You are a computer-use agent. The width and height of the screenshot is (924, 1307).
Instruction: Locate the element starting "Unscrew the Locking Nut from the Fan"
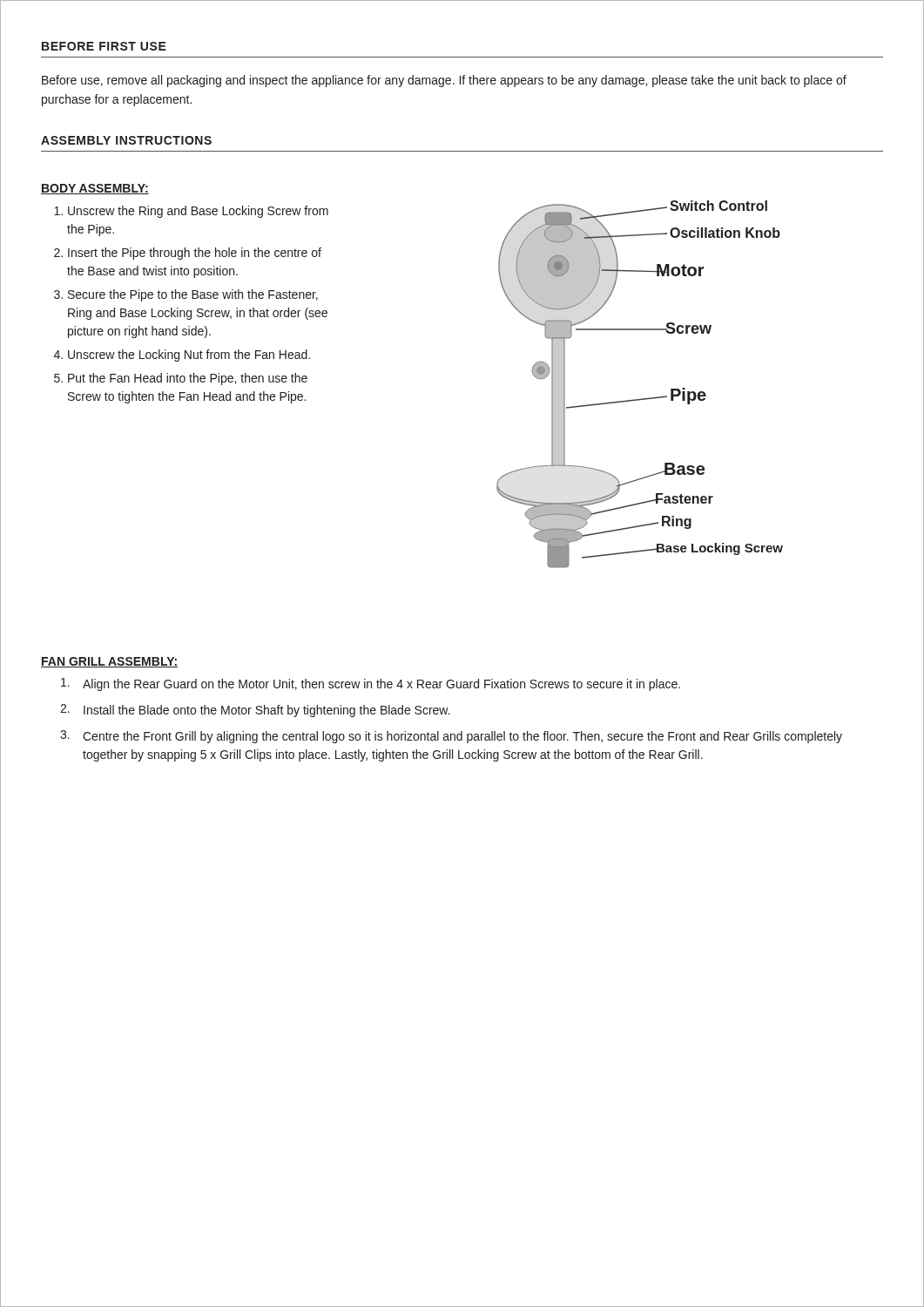pyautogui.click(x=192, y=355)
